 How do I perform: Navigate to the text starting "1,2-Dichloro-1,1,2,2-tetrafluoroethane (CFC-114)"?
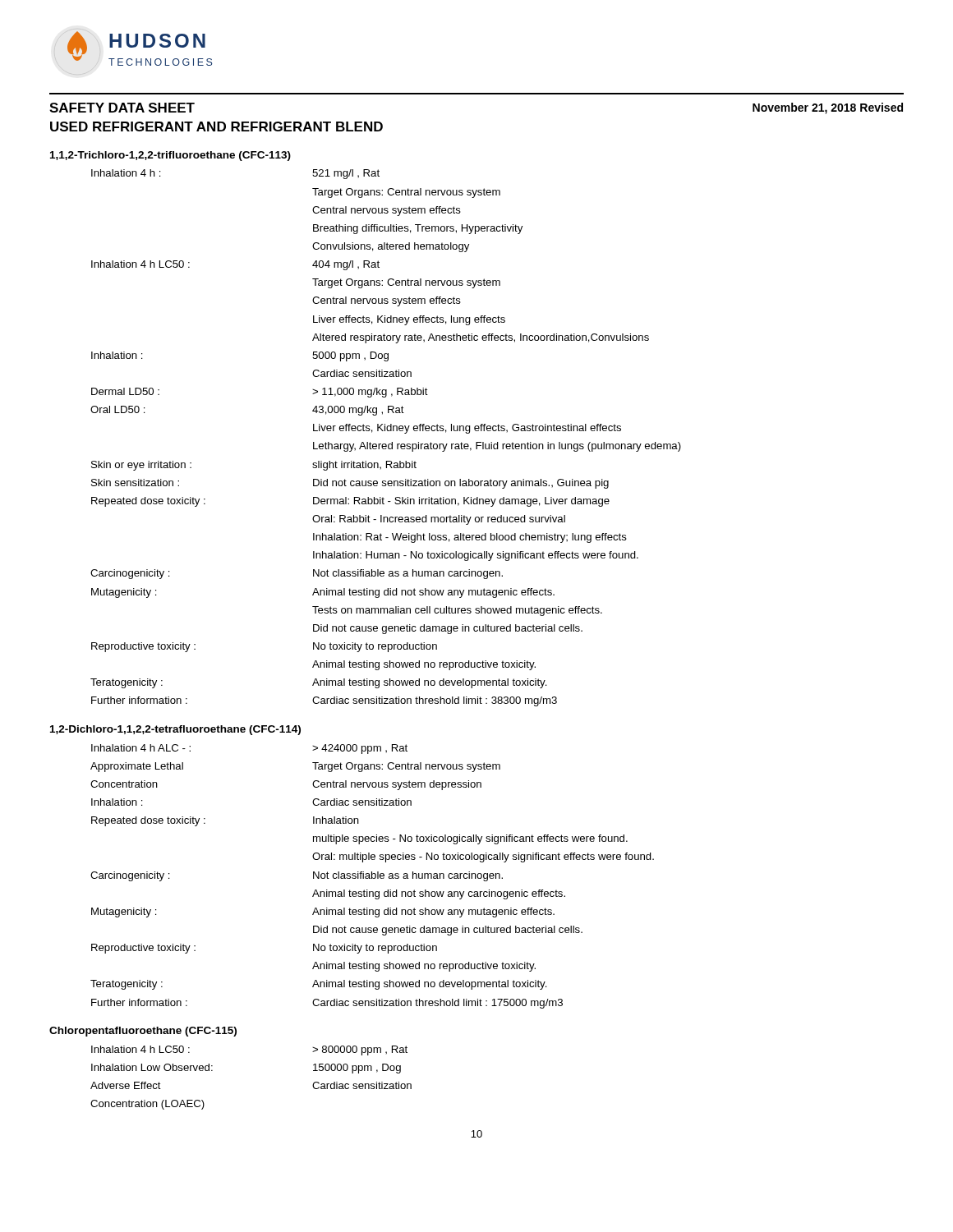click(175, 729)
